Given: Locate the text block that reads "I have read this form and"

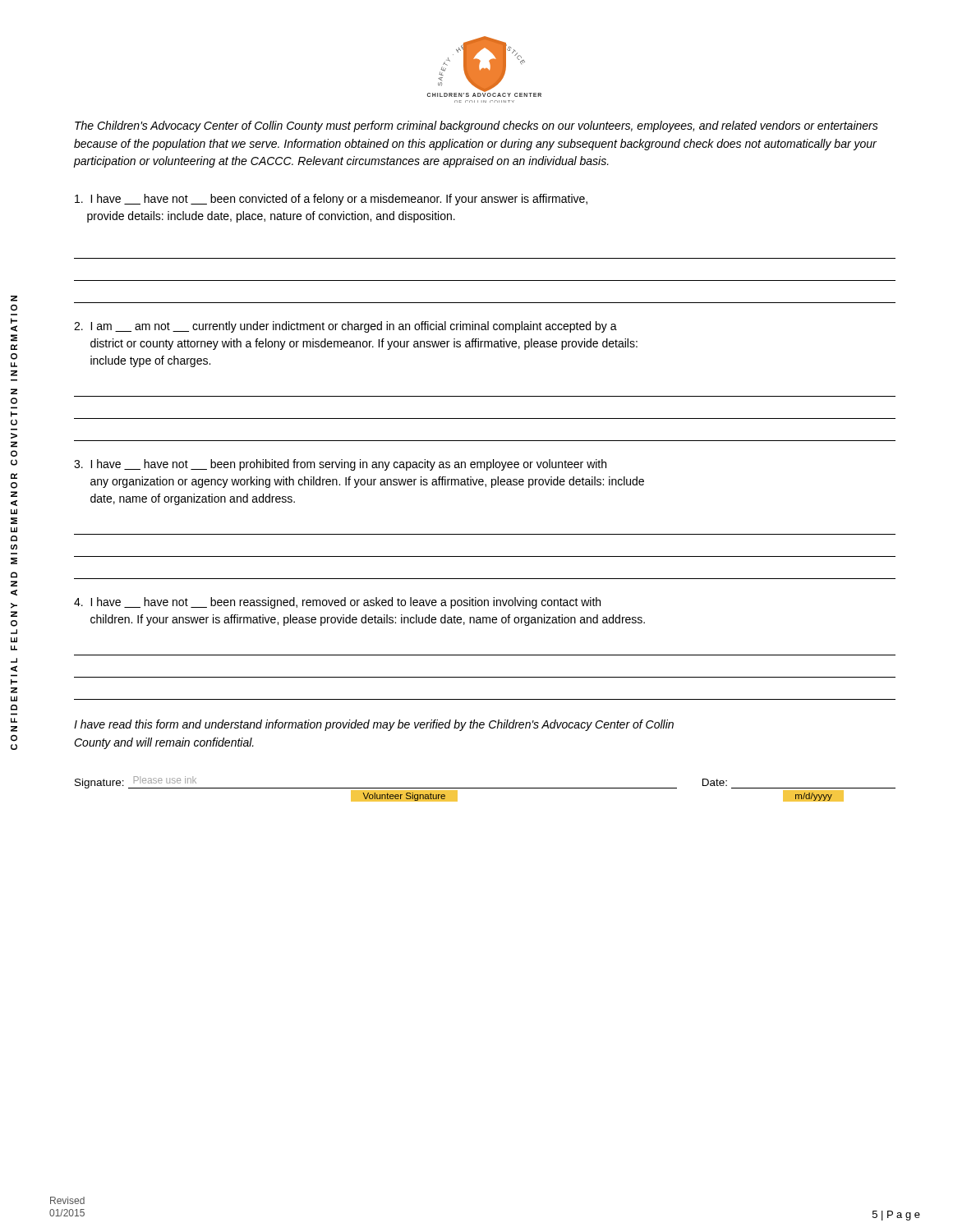Looking at the screenshot, I should tap(374, 733).
